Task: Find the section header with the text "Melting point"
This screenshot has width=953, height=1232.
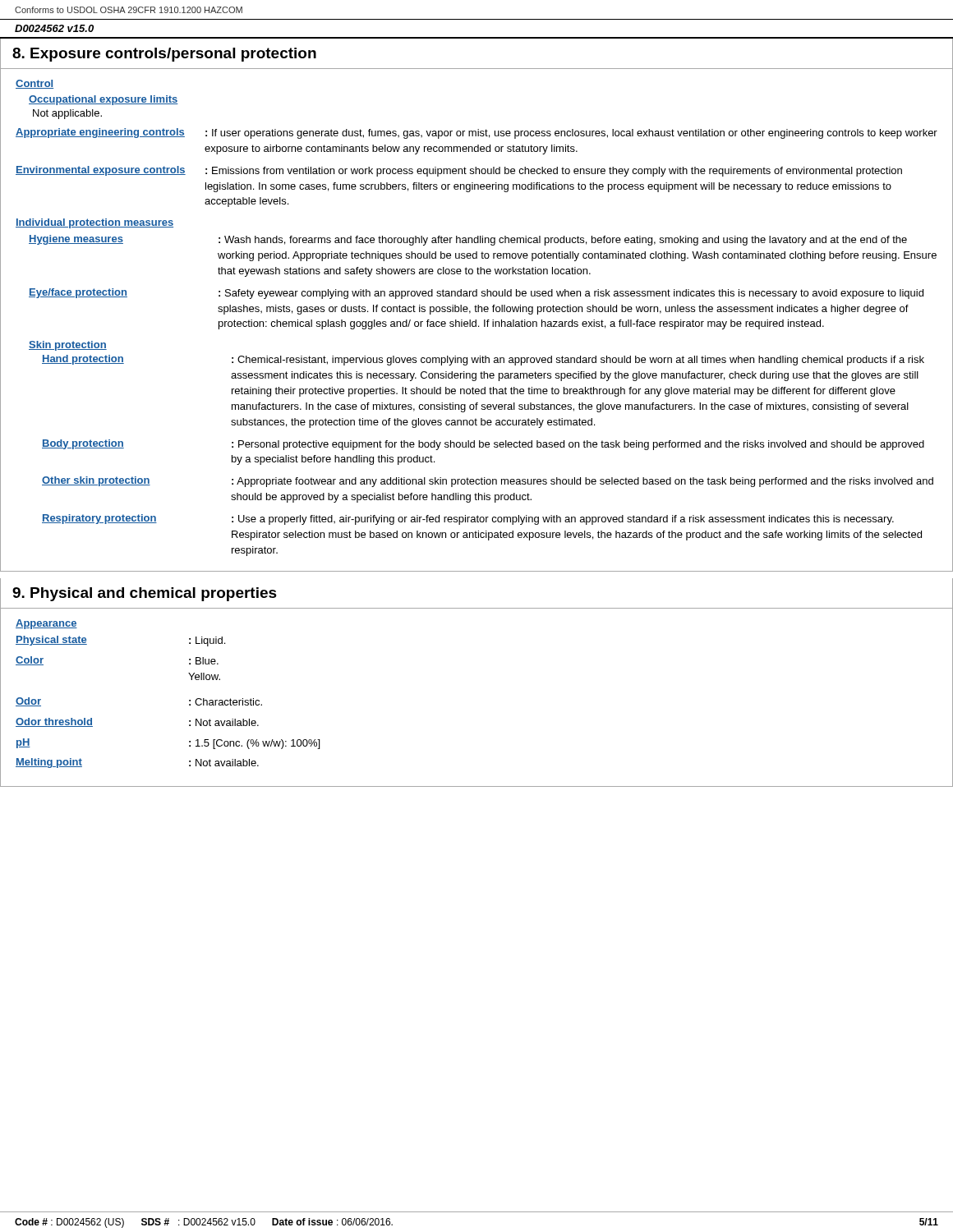Action: point(49,762)
